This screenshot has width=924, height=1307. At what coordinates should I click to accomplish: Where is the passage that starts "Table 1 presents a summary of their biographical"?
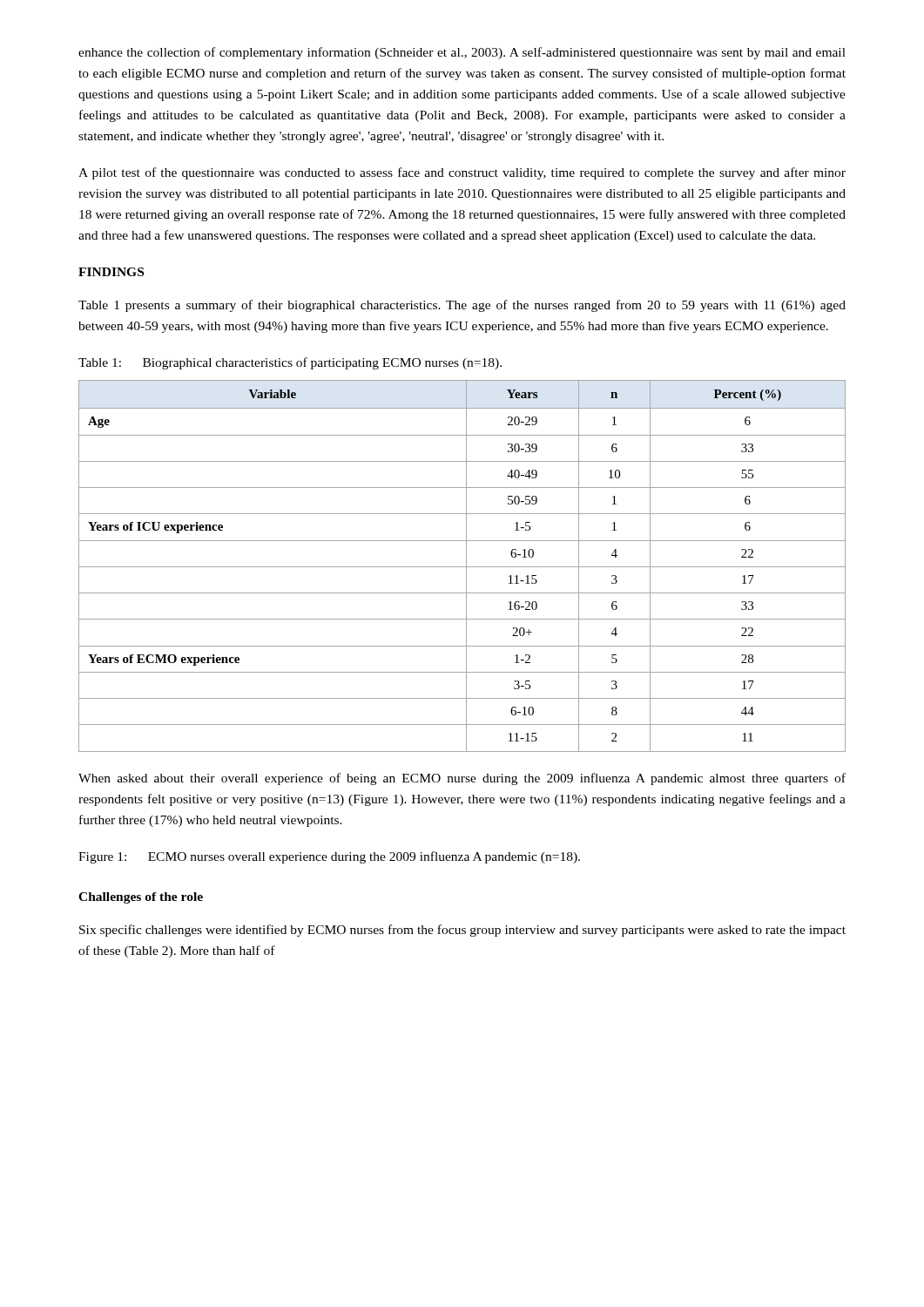click(x=462, y=315)
